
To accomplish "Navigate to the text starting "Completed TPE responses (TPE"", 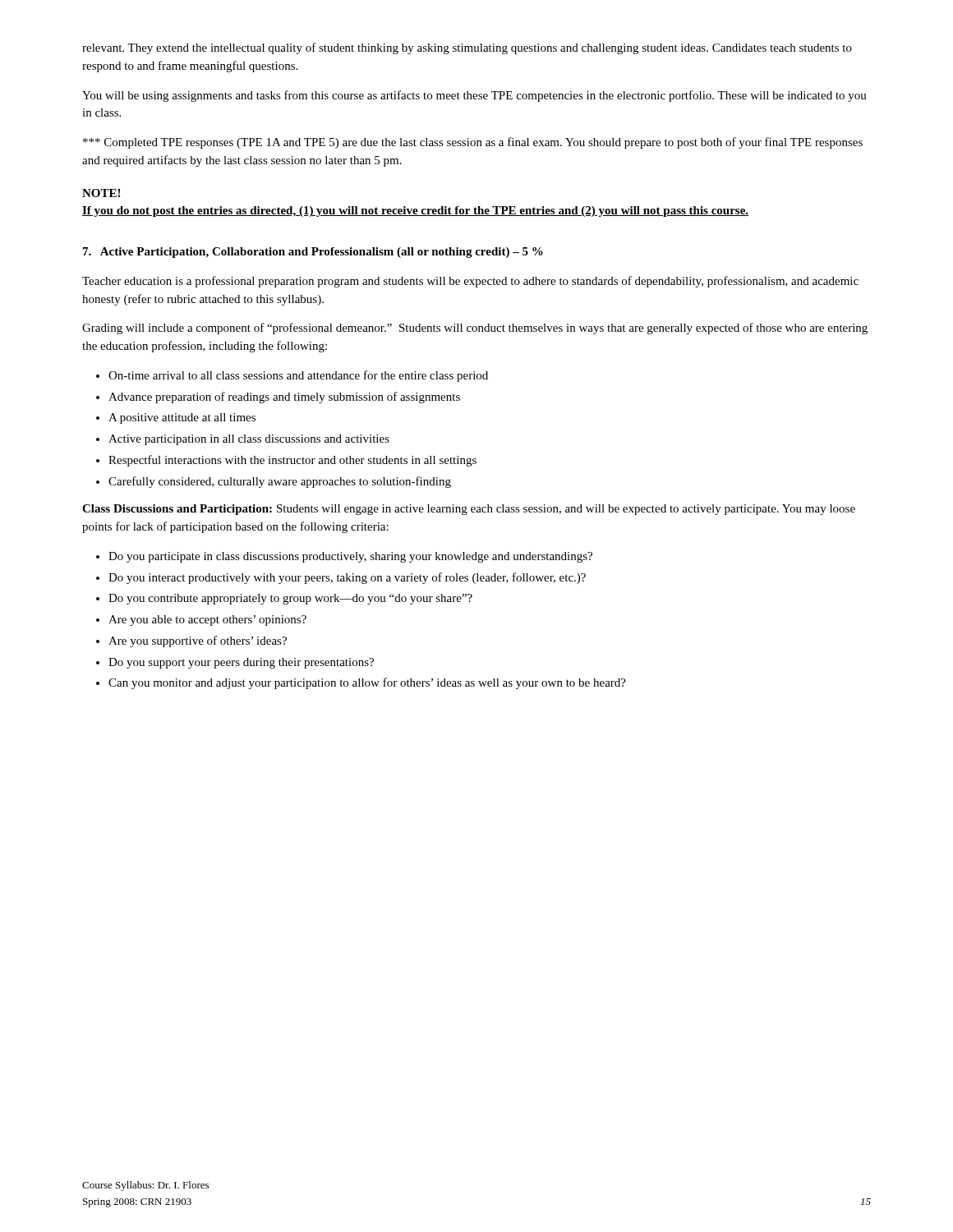I will 476,152.
